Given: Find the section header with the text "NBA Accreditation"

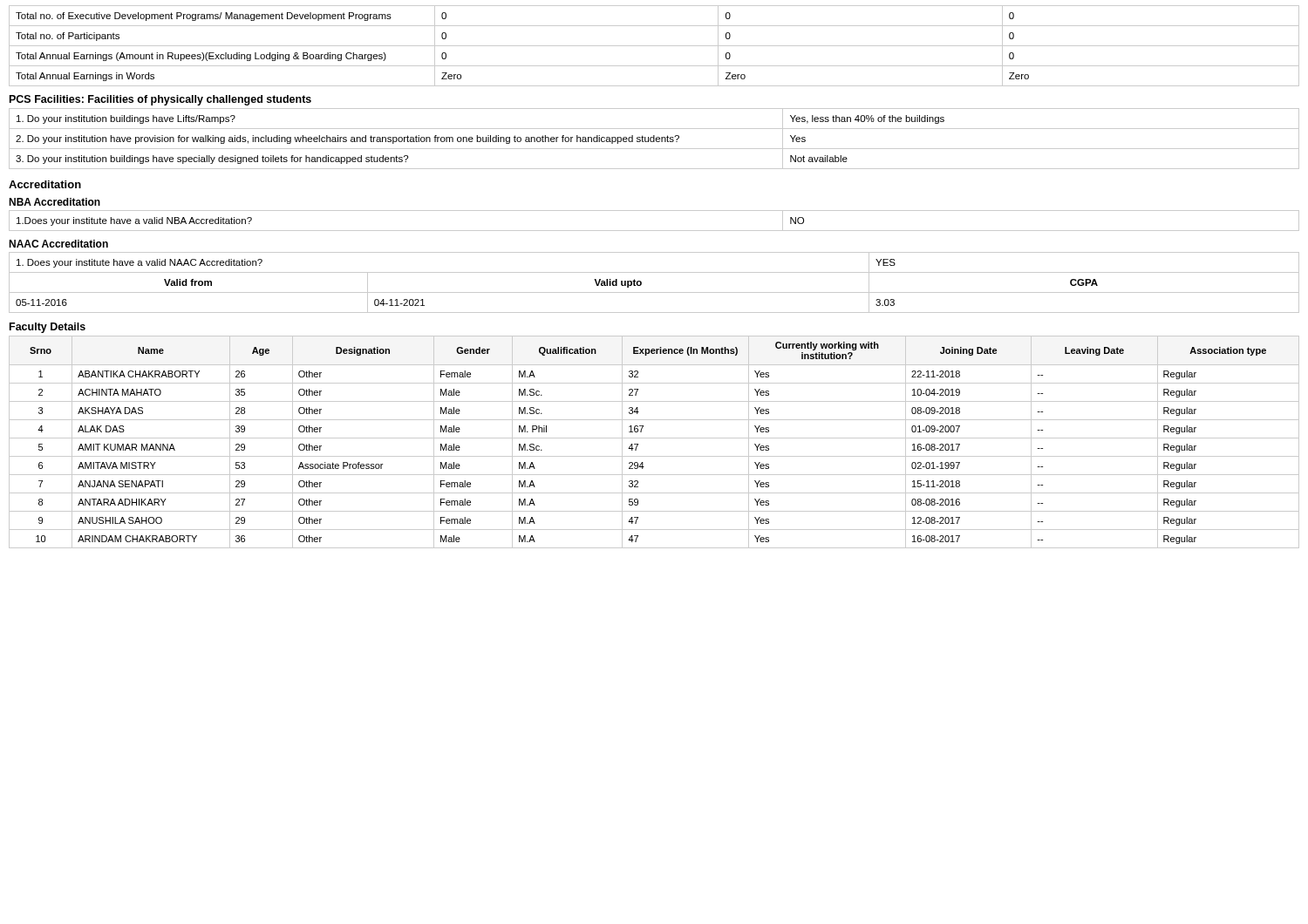Looking at the screenshot, I should [x=55, y=202].
